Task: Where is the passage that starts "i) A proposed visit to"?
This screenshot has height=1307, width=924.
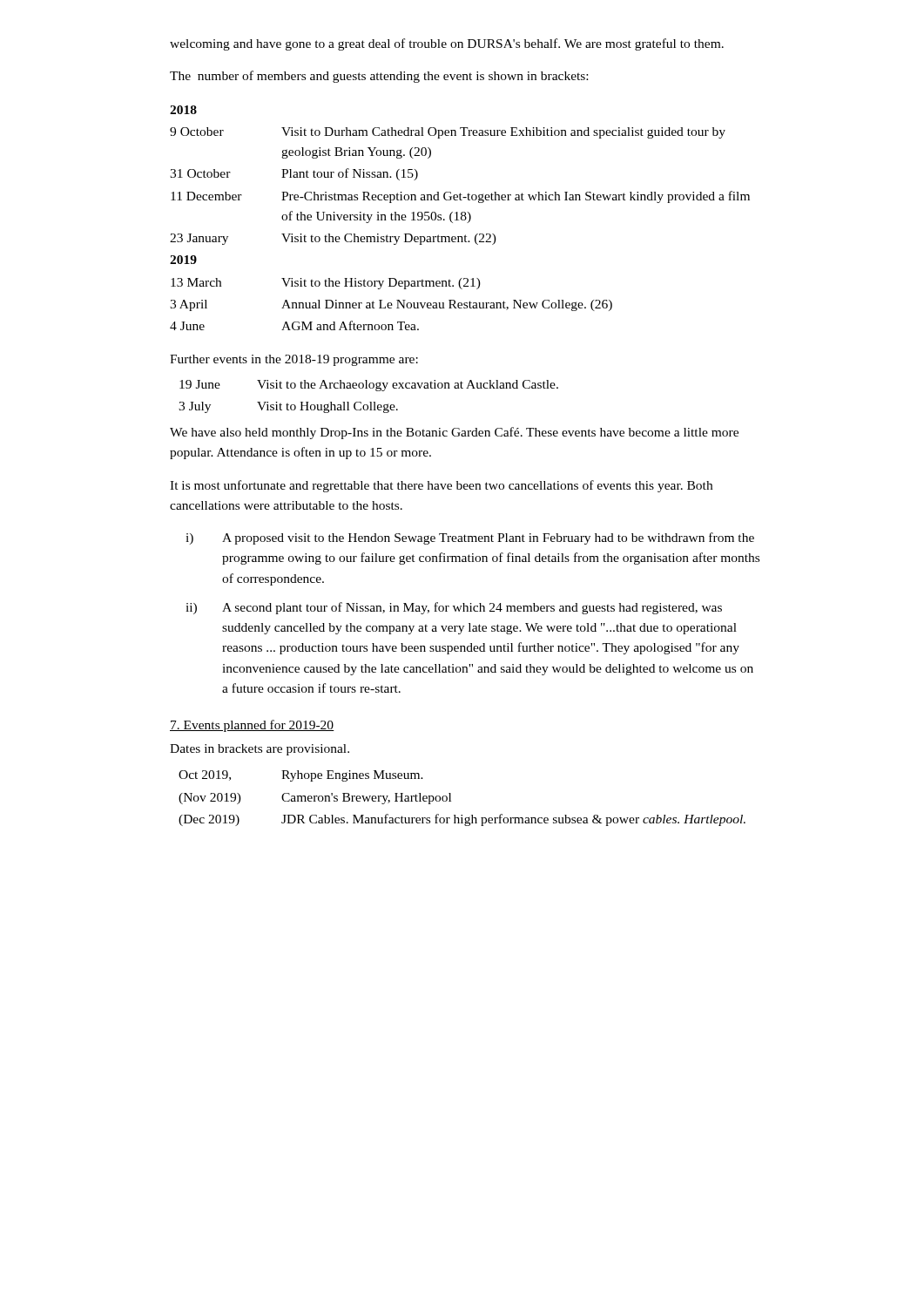Action: (x=466, y=558)
